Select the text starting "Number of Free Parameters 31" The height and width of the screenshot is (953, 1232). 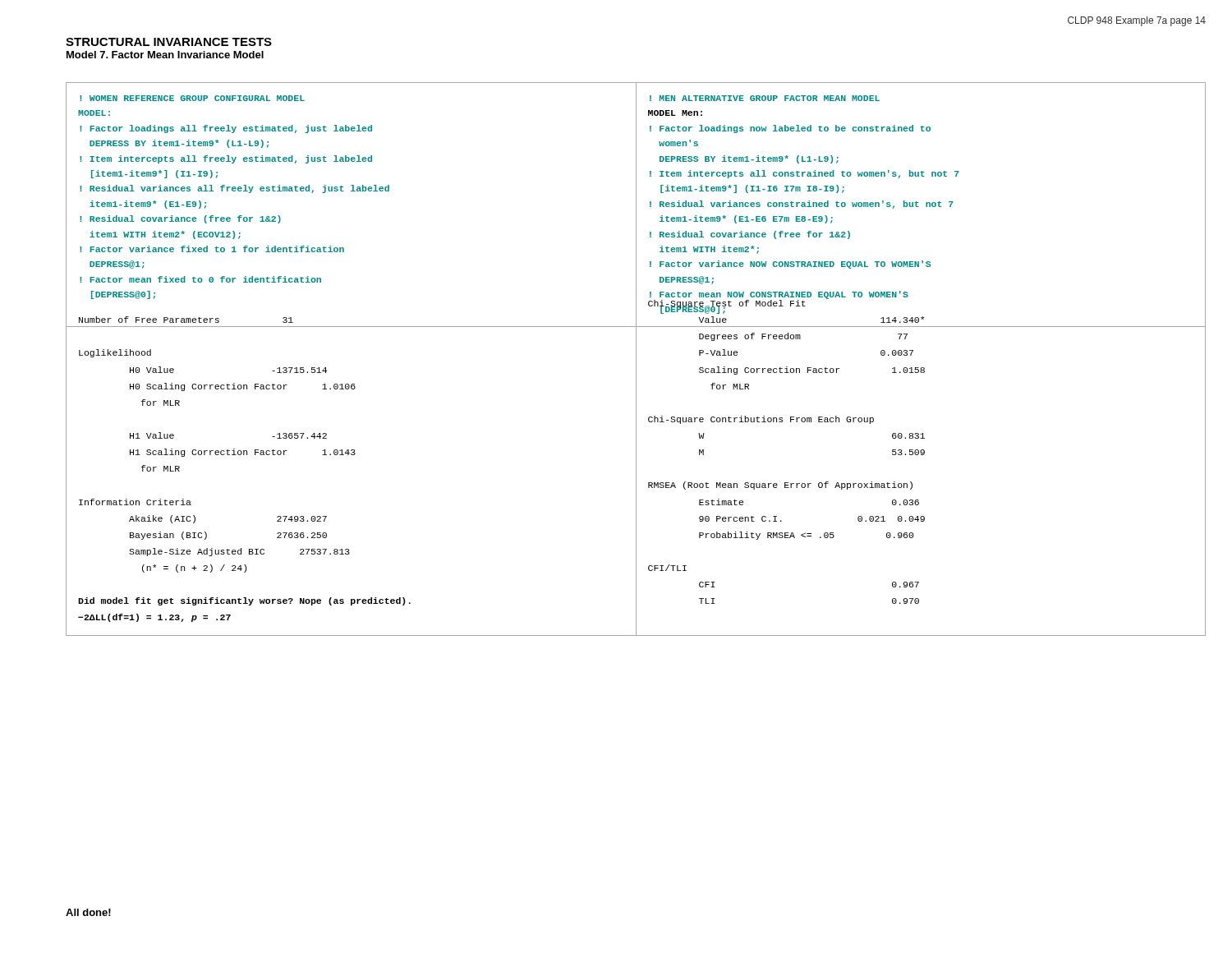click(186, 320)
